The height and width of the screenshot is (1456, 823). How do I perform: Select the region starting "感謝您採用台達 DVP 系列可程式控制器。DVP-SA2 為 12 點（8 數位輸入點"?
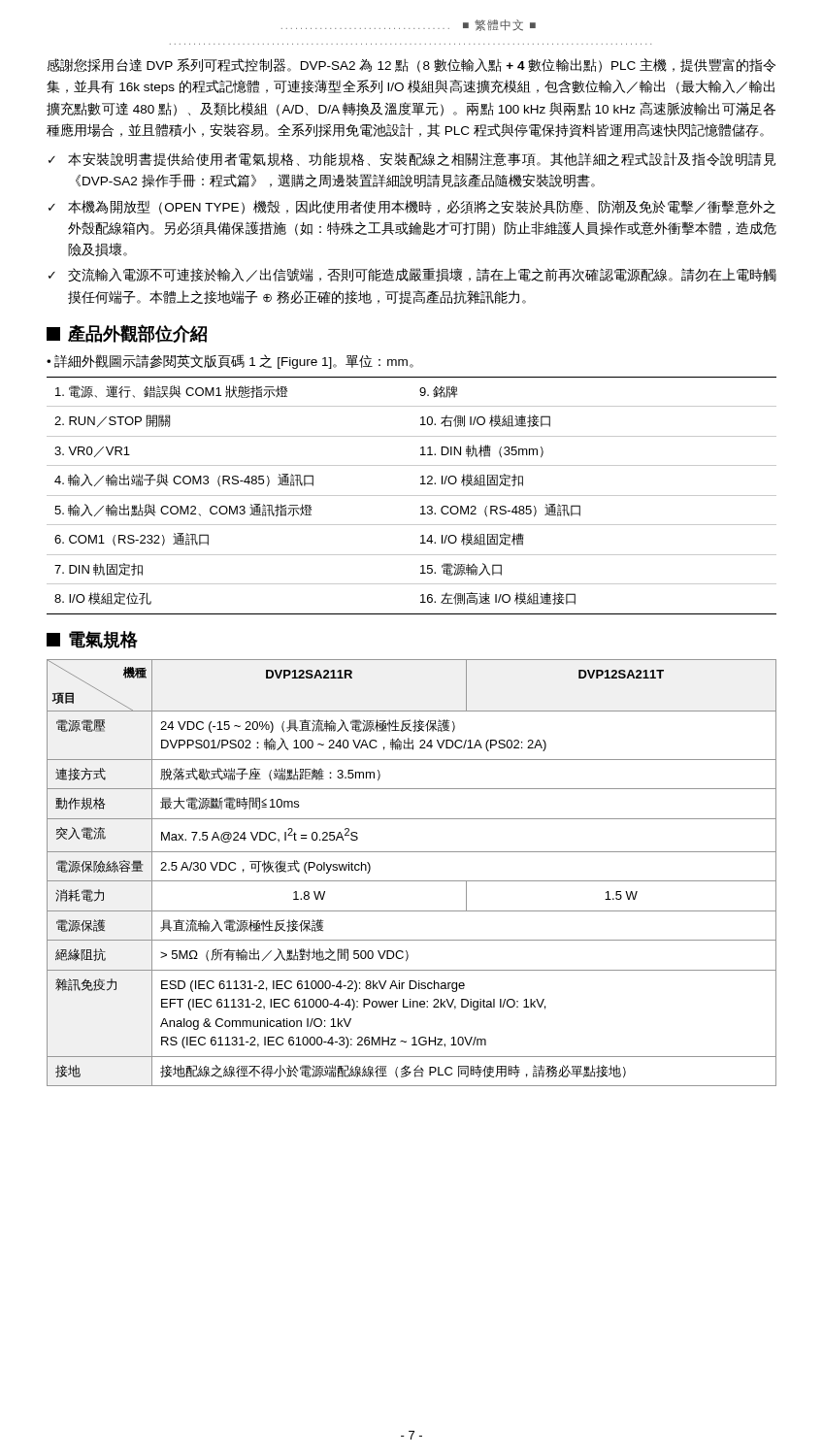pos(412,98)
